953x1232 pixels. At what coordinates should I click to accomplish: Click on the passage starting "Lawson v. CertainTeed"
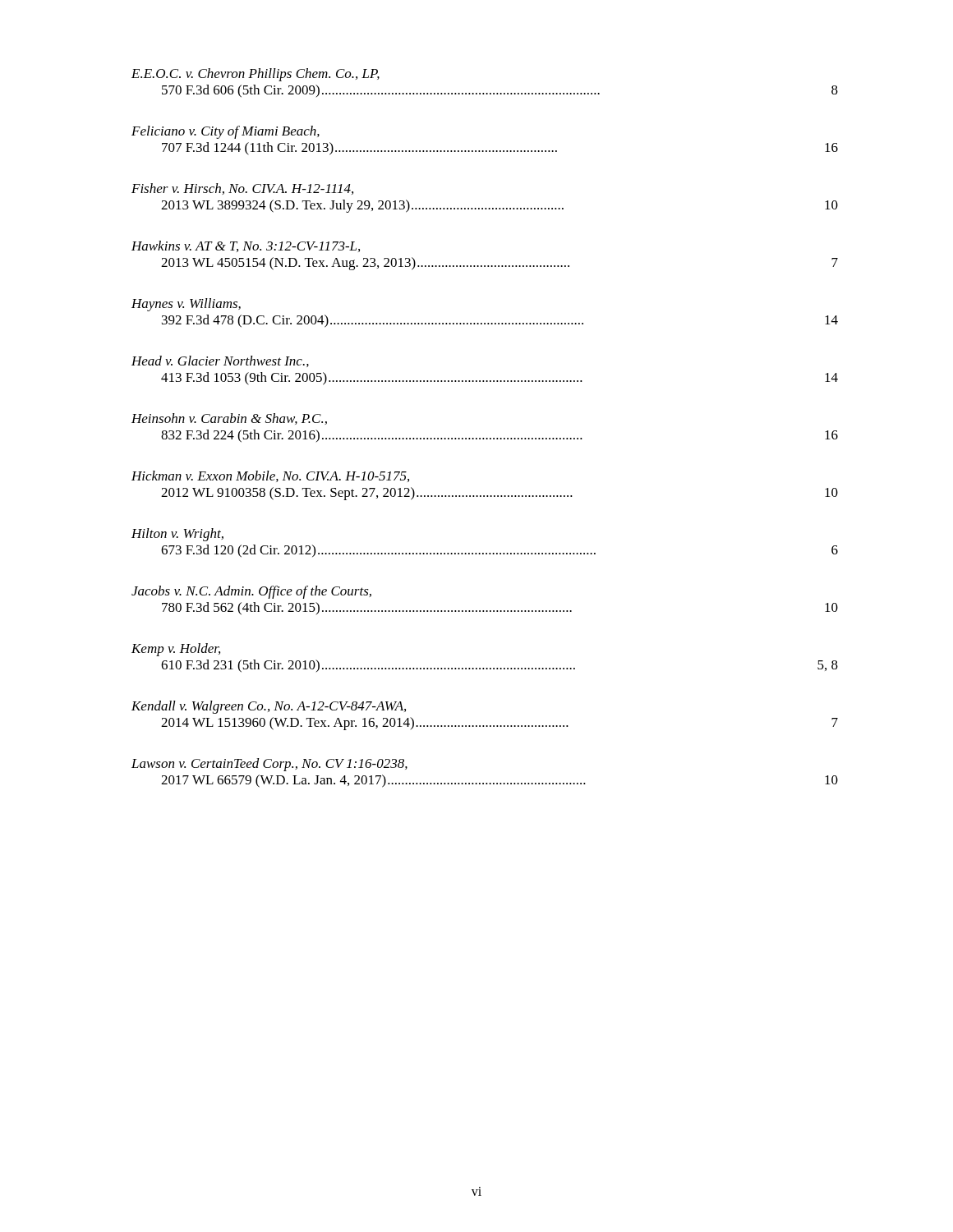485,772
